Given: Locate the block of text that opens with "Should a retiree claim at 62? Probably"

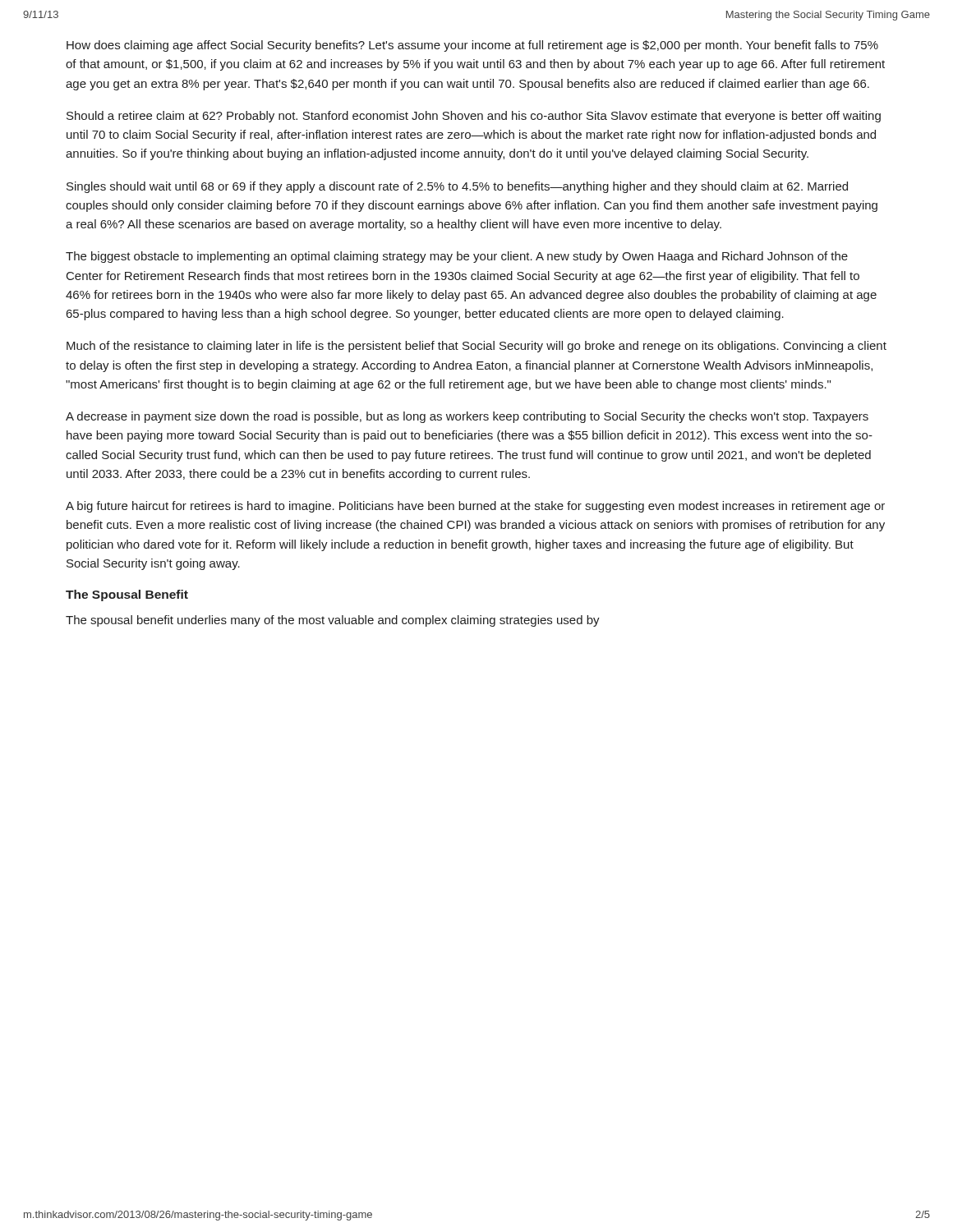Looking at the screenshot, I should tap(476, 134).
